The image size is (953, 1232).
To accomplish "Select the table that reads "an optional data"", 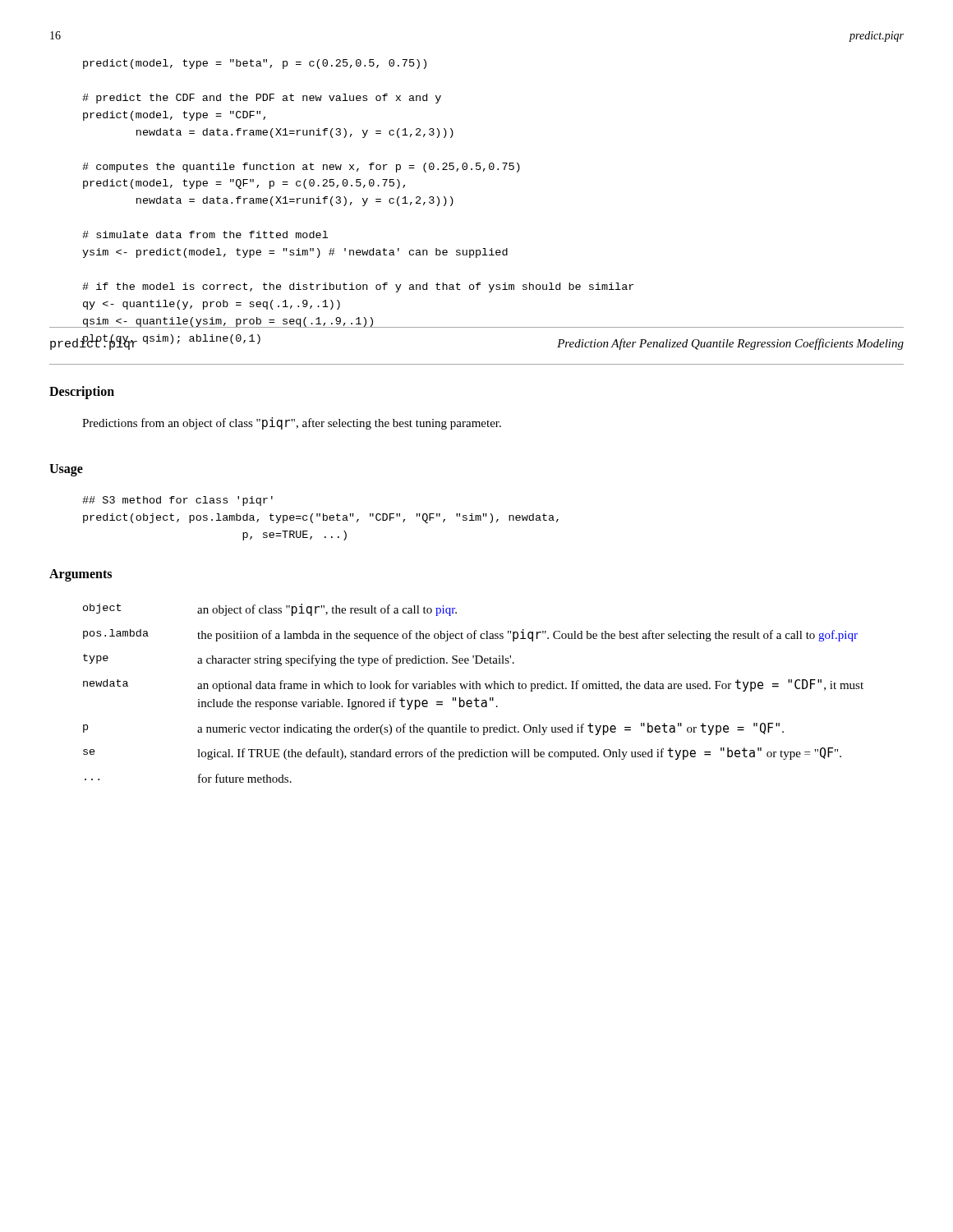I will (x=493, y=695).
